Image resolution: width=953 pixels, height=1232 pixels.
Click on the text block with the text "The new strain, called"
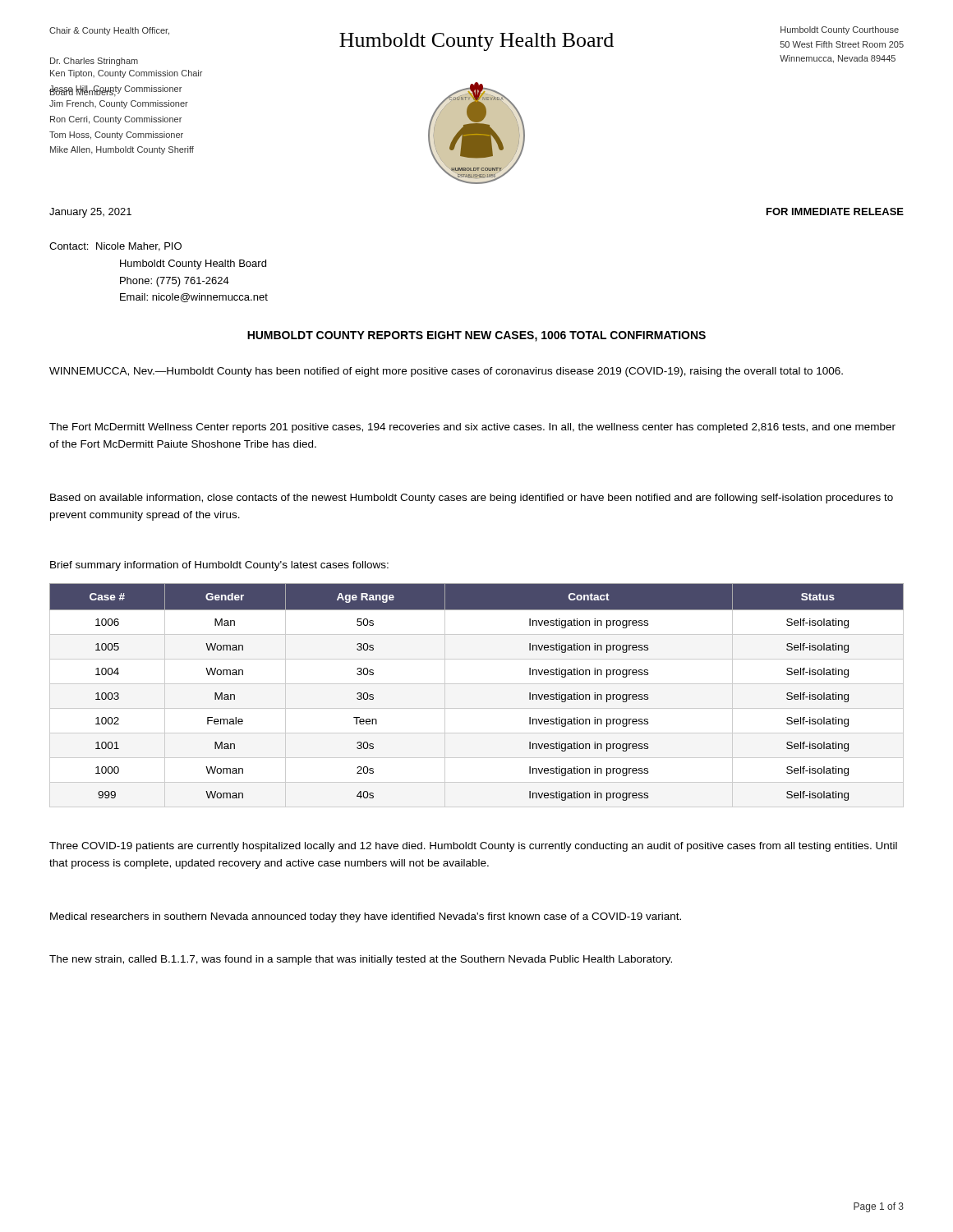(x=361, y=959)
